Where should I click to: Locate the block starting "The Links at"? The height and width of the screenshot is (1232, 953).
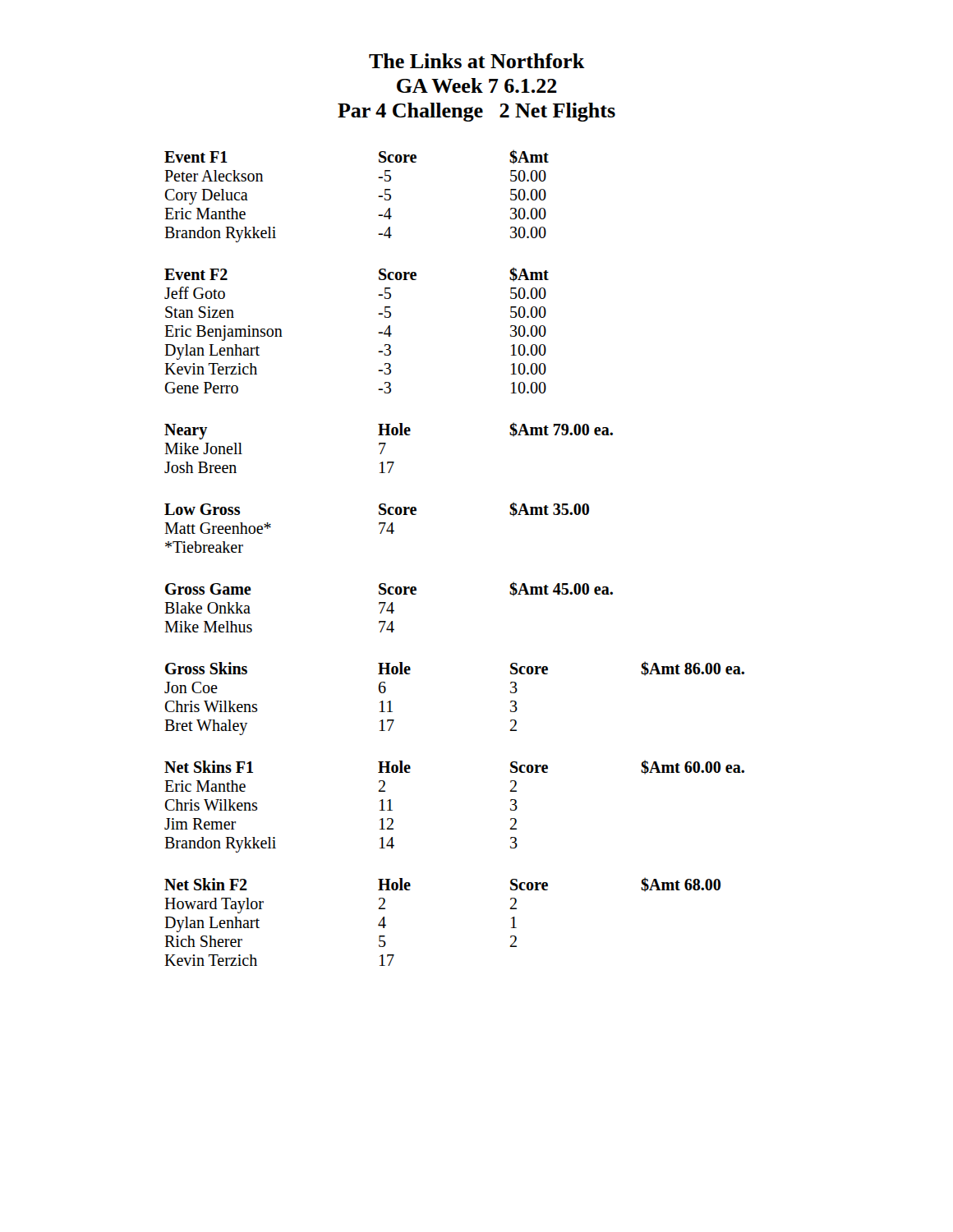click(476, 86)
